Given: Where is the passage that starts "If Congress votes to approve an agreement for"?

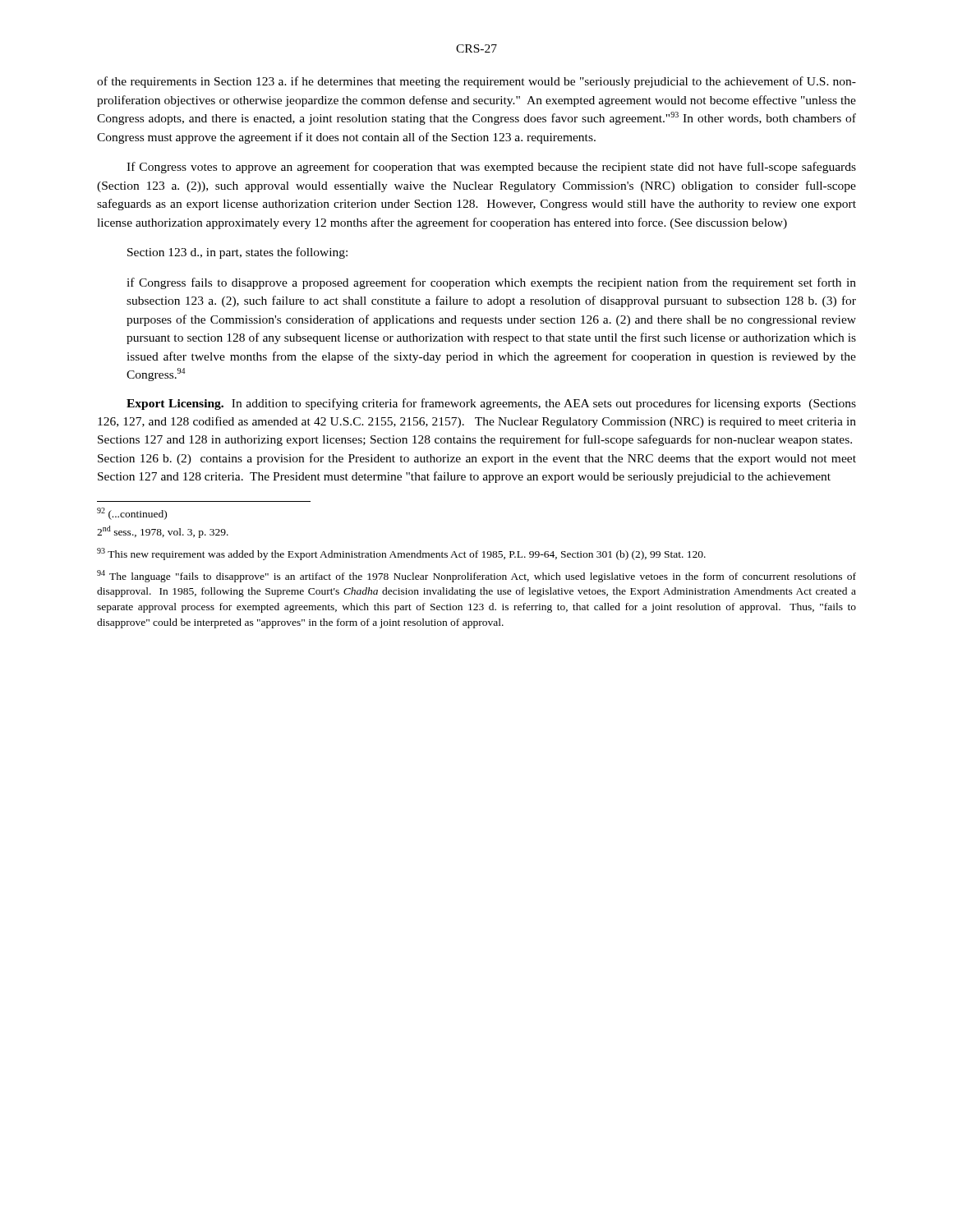Looking at the screenshot, I should tap(476, 194).
